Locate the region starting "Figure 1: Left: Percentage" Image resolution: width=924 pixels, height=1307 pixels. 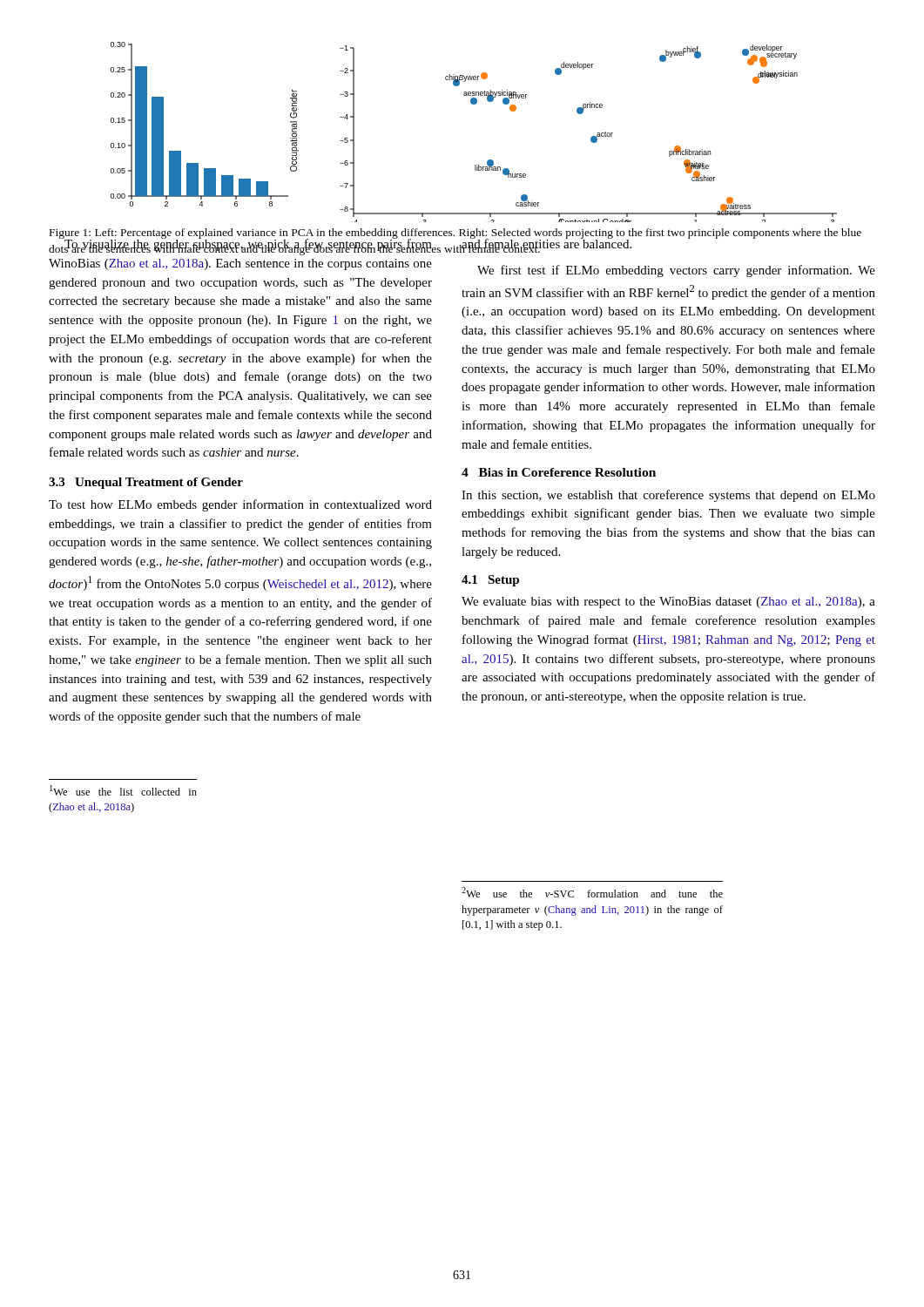(462, 241)
